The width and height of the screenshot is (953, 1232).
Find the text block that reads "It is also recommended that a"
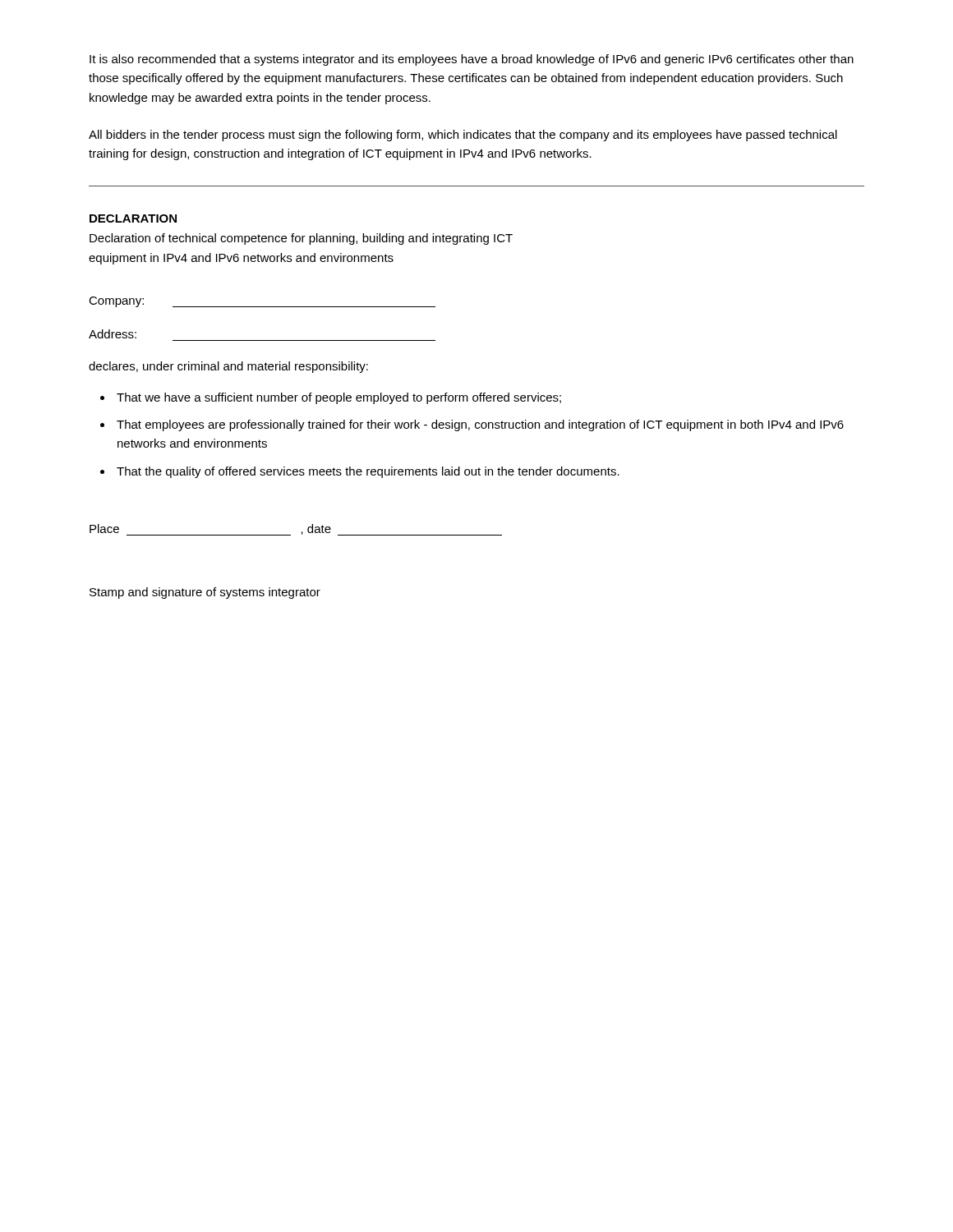point(471,78)
